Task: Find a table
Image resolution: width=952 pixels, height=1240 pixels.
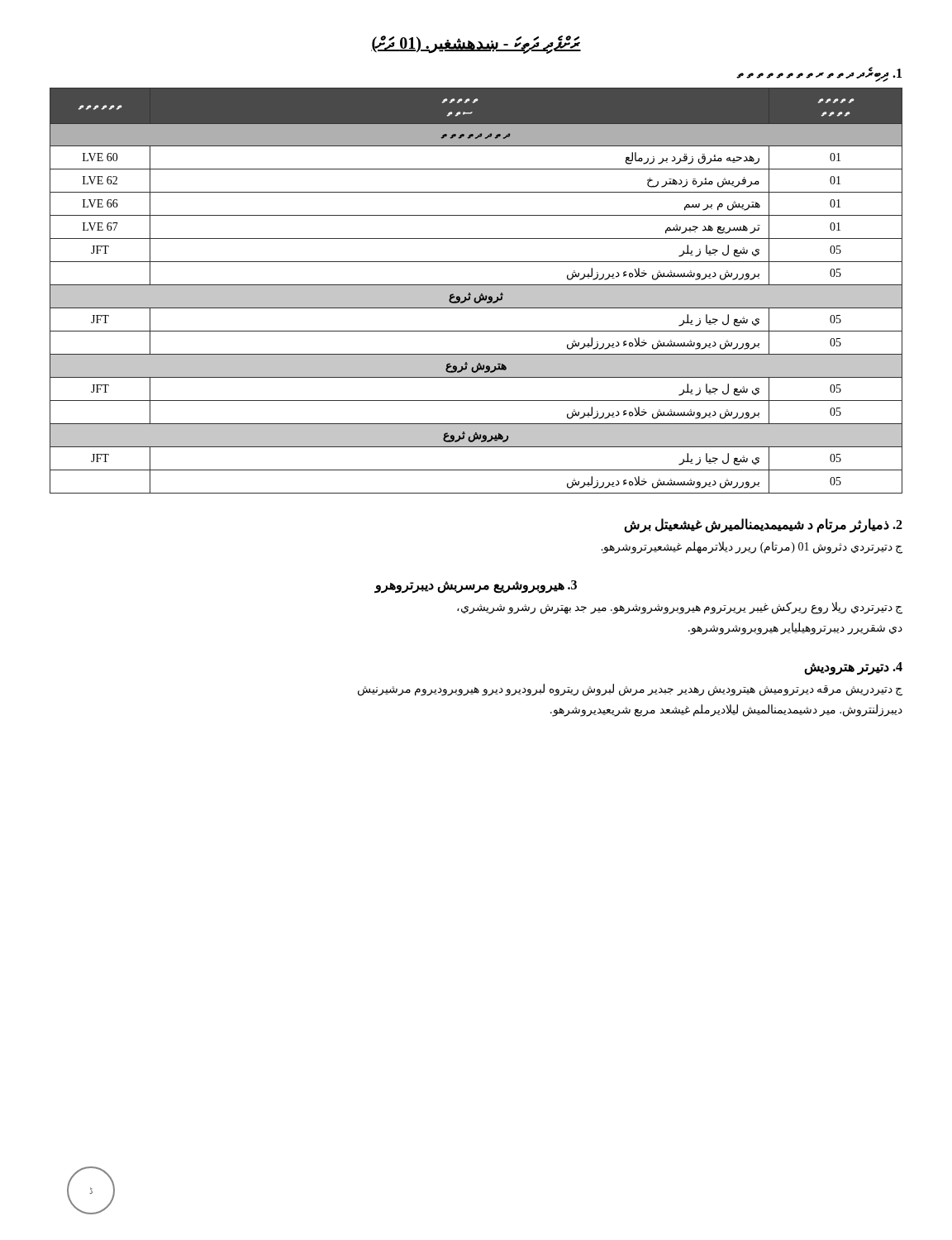Action: pyautogui.click(x=476, y=291)
